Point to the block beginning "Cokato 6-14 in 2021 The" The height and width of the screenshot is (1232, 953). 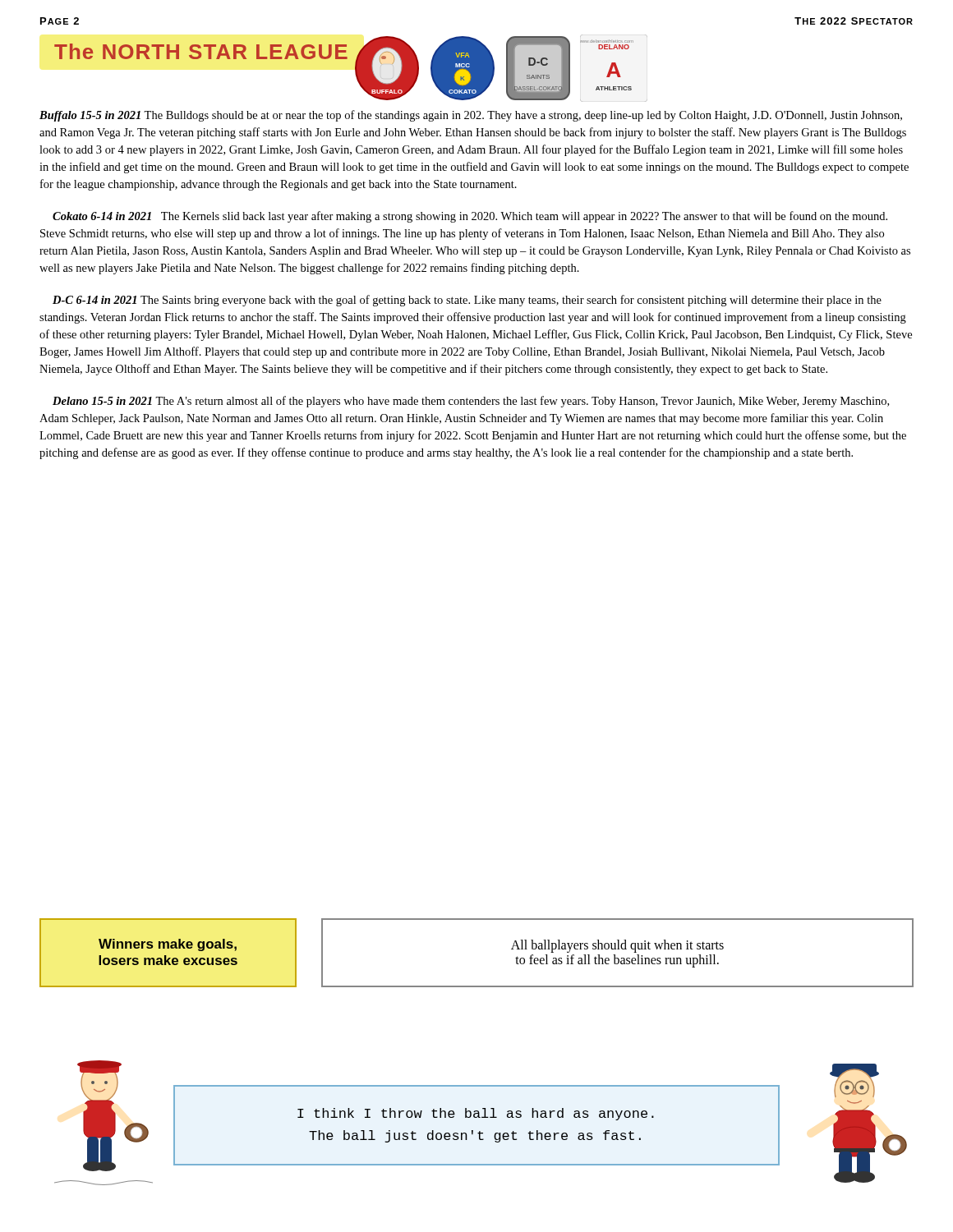(476, 242)
